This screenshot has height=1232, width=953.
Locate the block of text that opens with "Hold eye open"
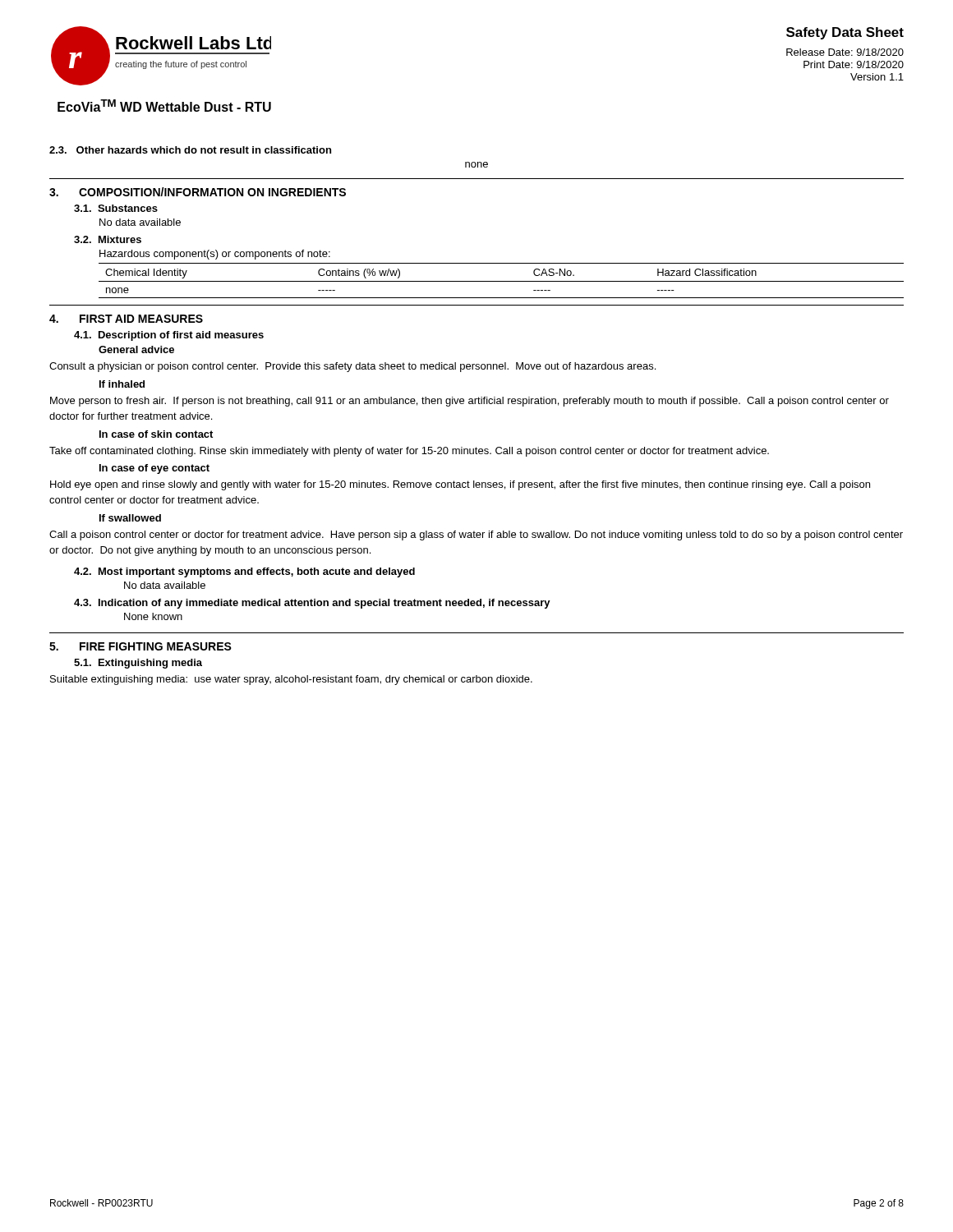460,492
